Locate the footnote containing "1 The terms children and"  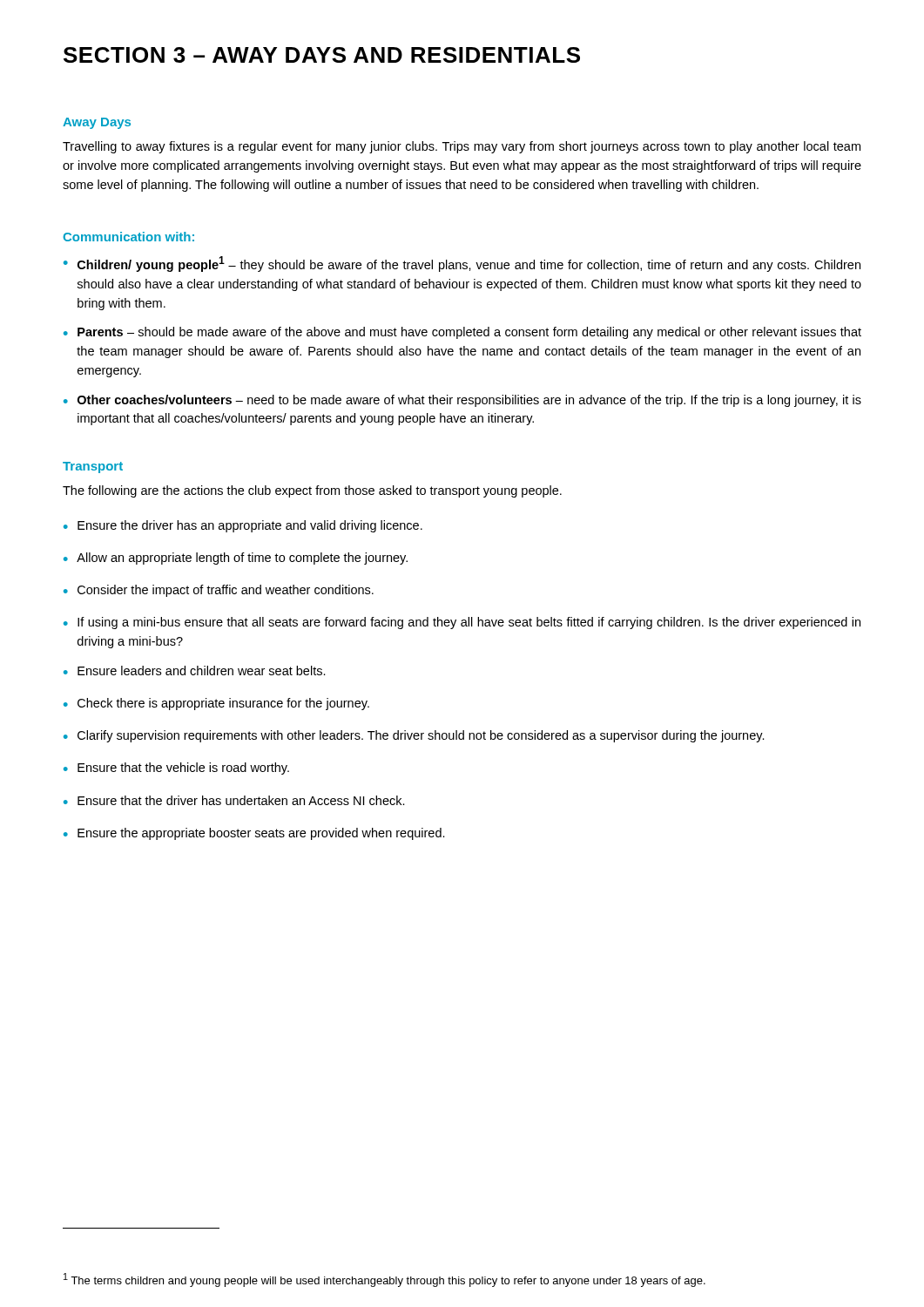[384, 1279]
